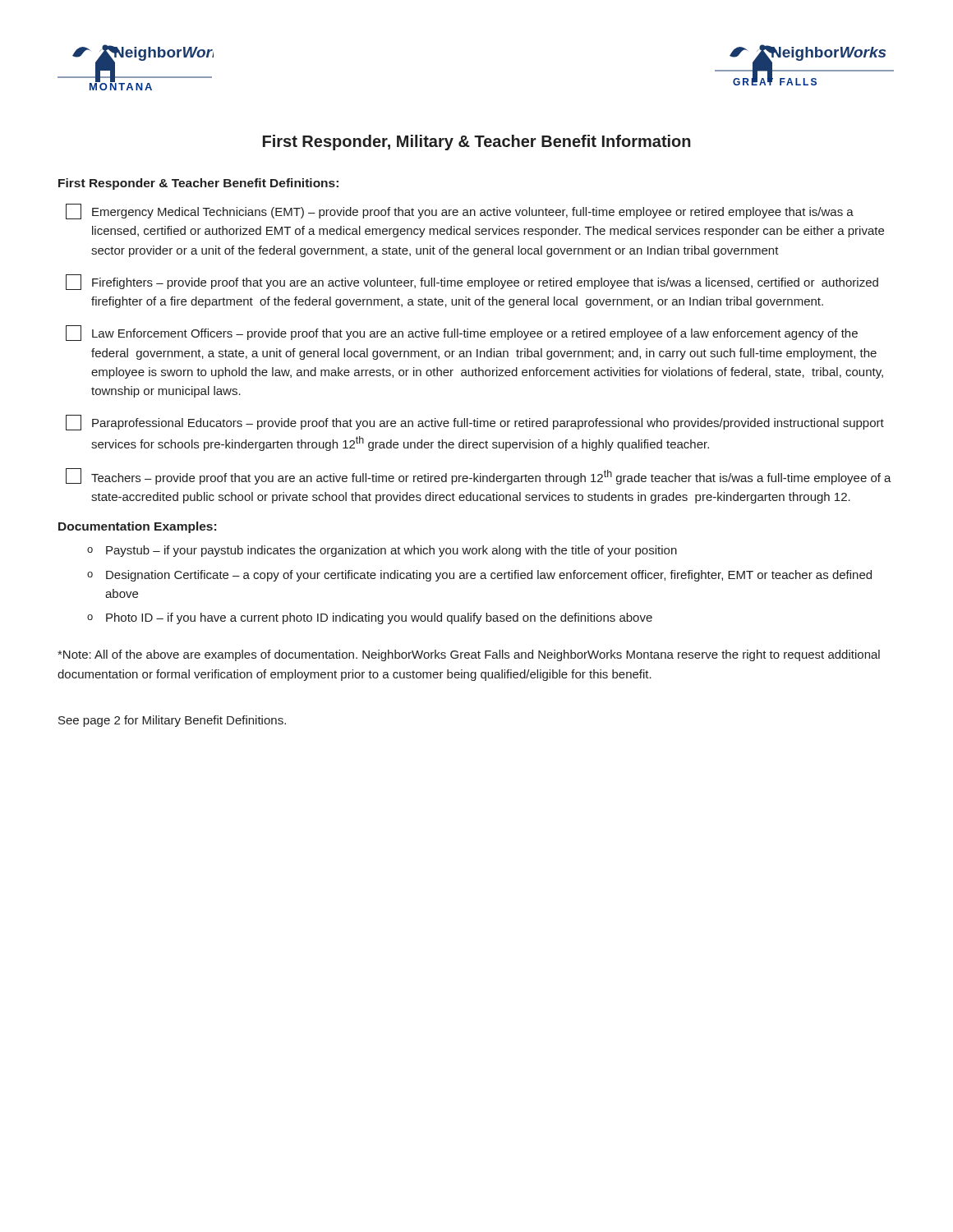Locate the list item containing "Paraprofessional Educators – provide proof that you are"

coord(481,433)
